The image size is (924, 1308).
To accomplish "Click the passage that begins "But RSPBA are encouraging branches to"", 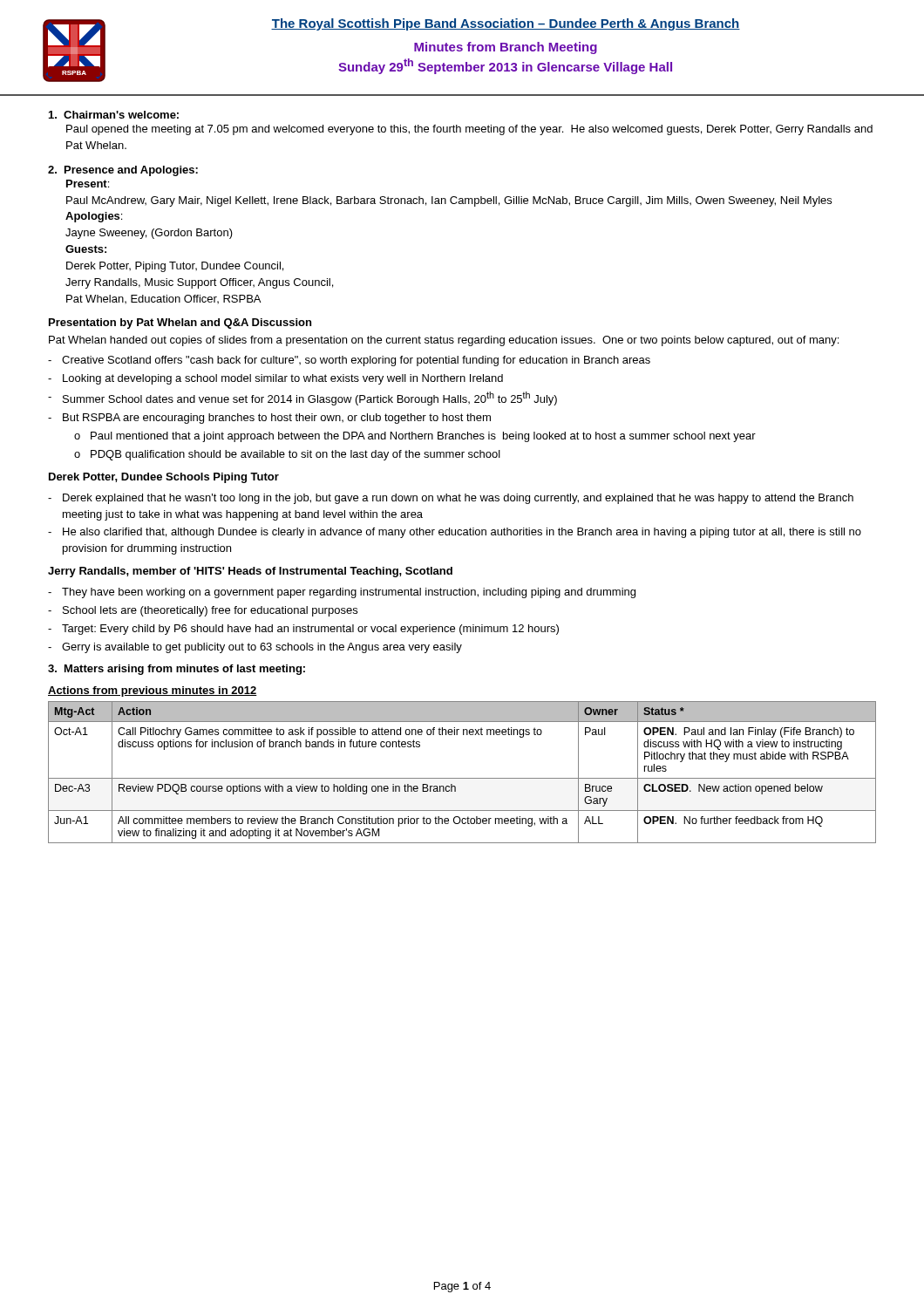I will (x=469, y=437).
